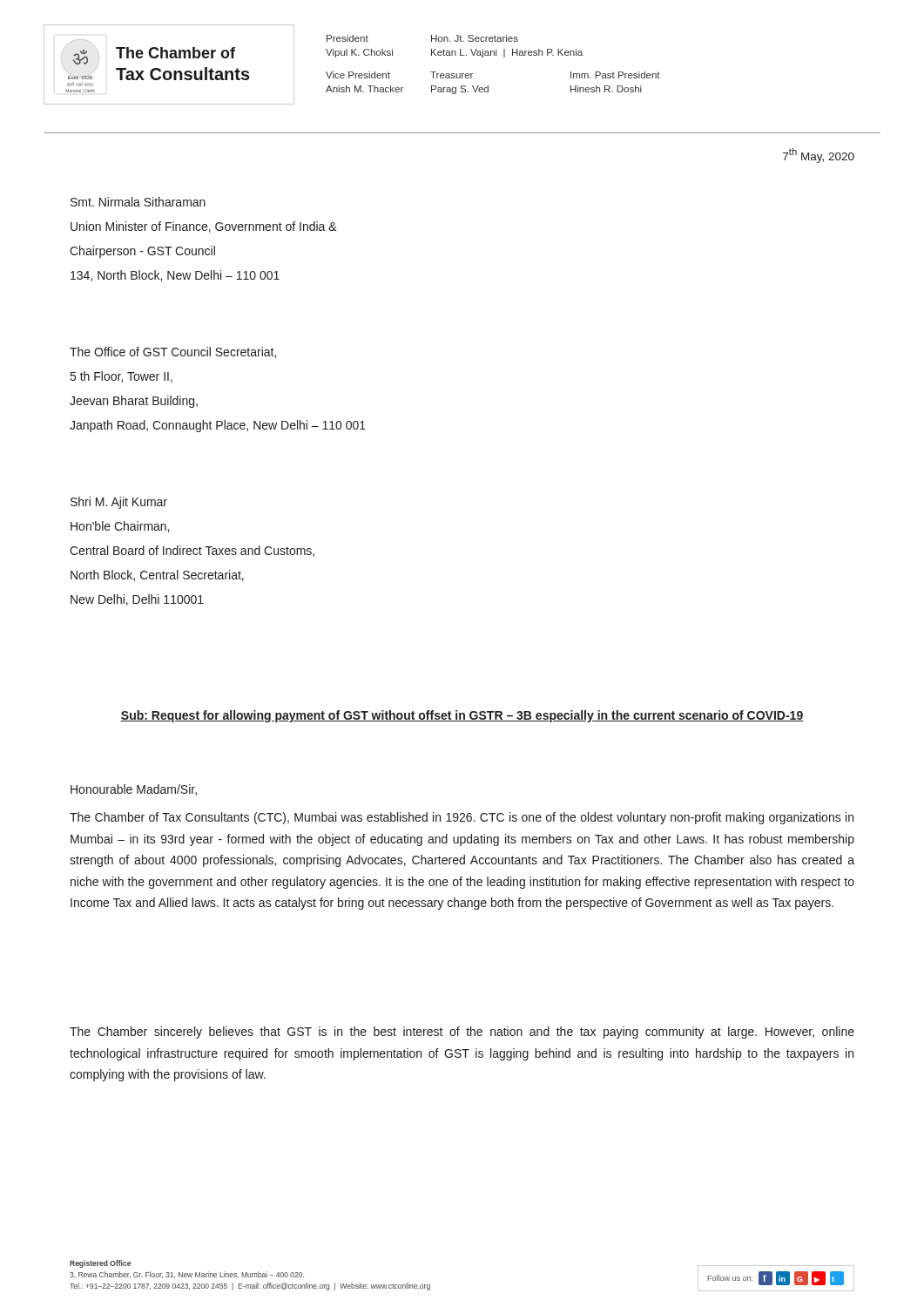Locate the block of text that opens with "The Chamber of Tax"
This screenshot has height=1307, width=924.
tap(462, 860)
